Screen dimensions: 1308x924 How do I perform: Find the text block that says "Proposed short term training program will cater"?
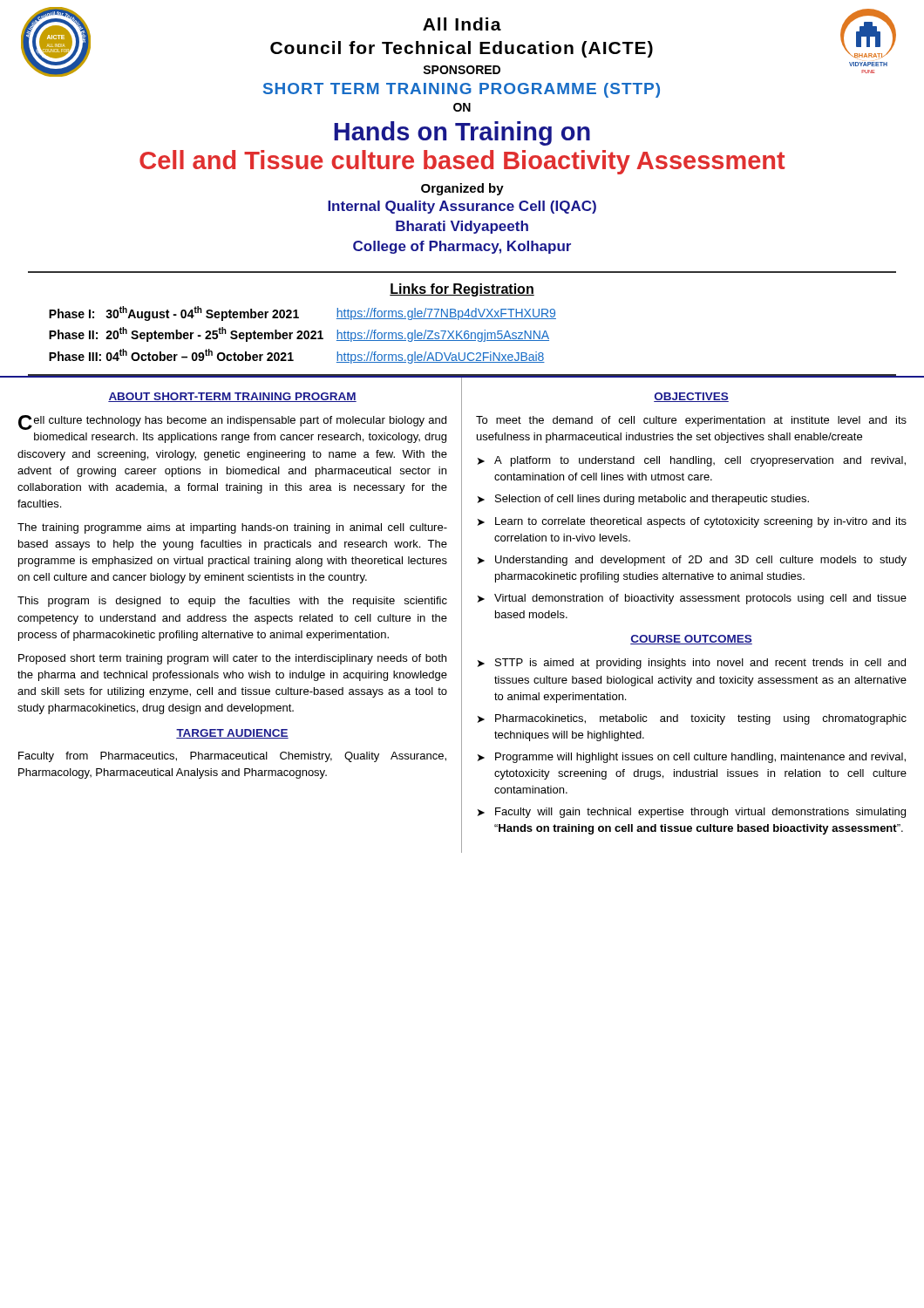pyautogui.click(x=232, y=683)
